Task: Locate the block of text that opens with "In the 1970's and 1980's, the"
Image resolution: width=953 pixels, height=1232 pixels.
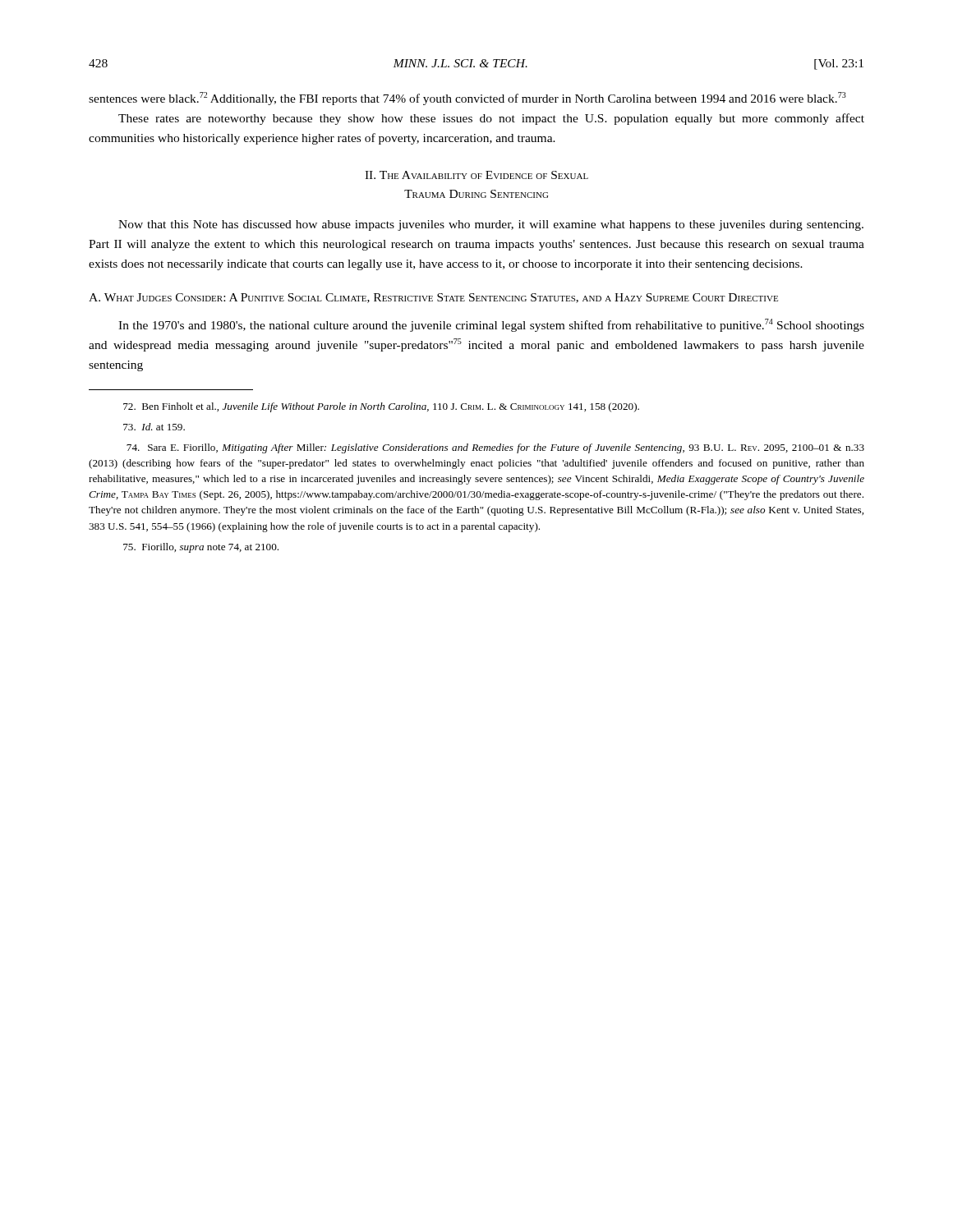Action: pyautogui.click(x=476, y=345)
